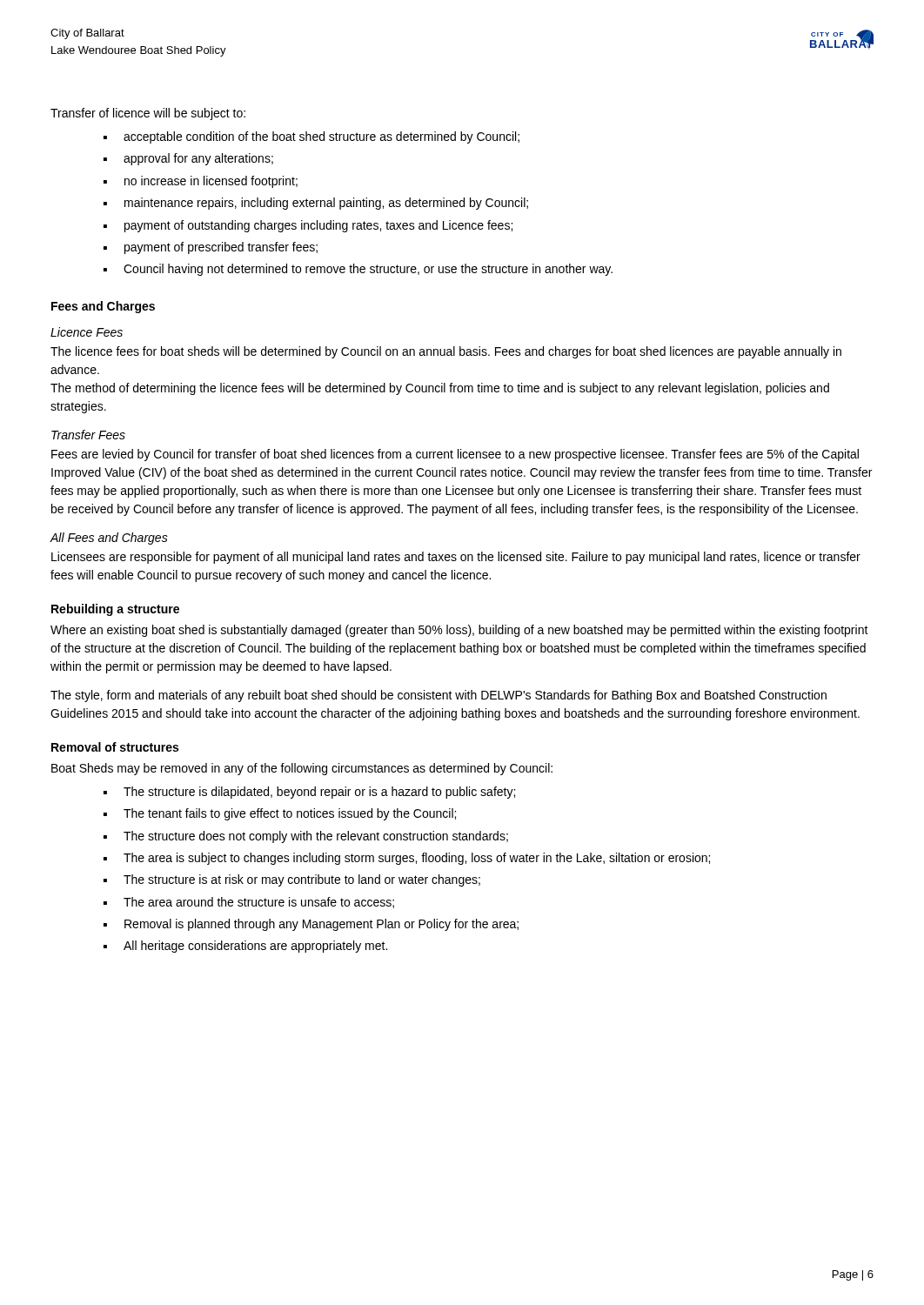
Task: Select the section header with the text "Rebuilding a structure"
Action: click(x=115, y=609)
